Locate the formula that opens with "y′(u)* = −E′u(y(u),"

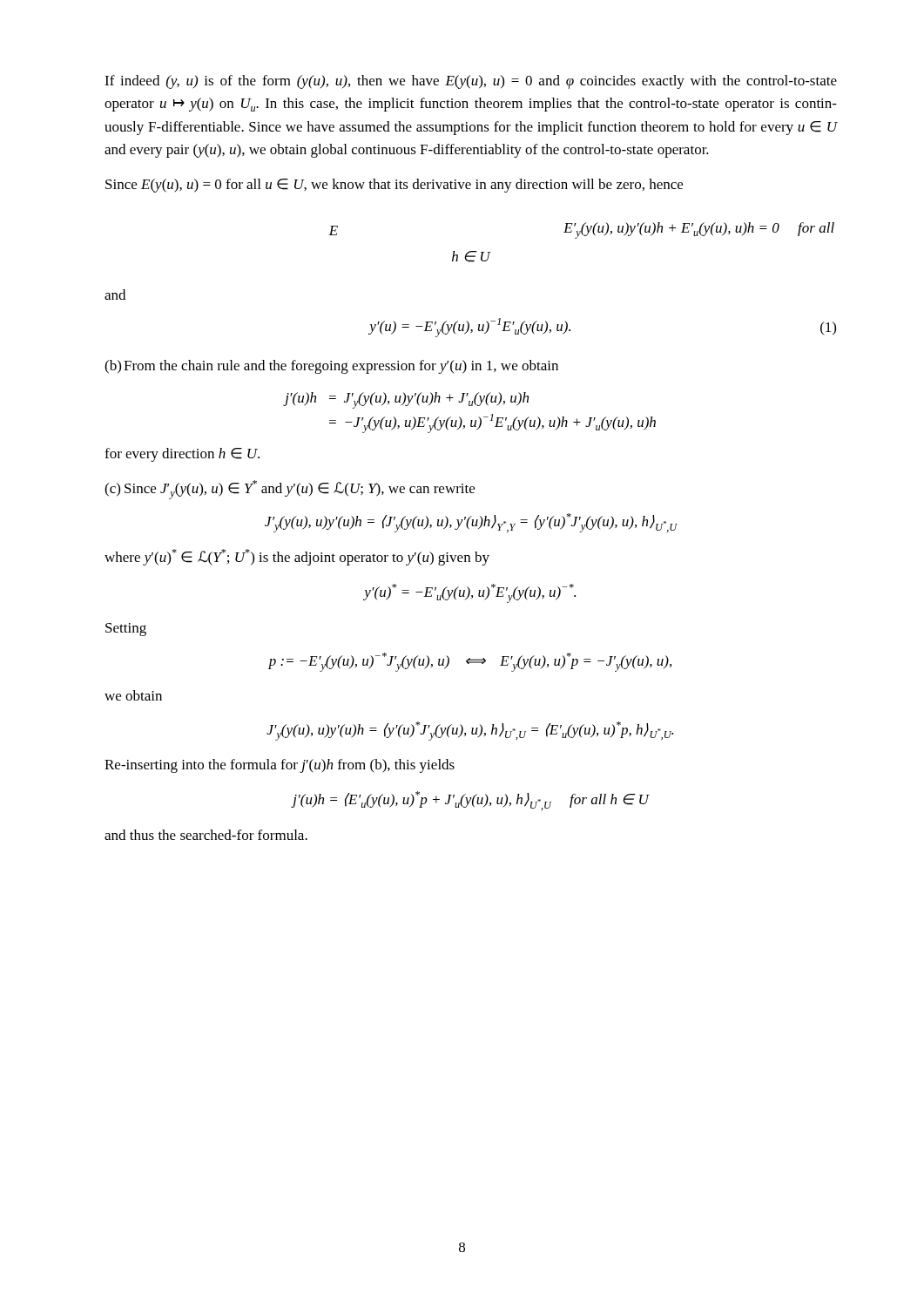[x=471, y=593]
